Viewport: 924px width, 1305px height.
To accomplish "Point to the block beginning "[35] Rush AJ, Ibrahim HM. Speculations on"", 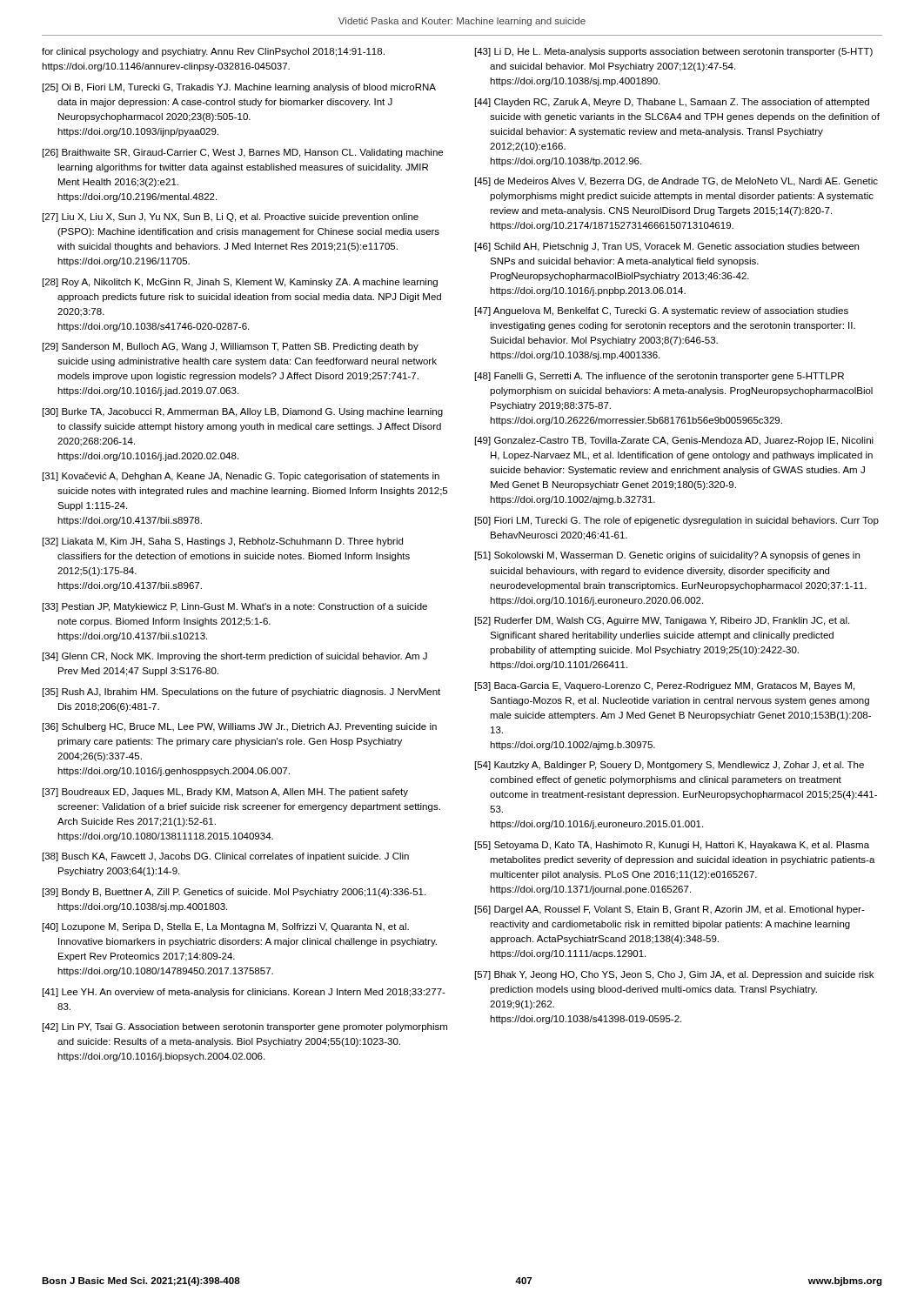I will pyautogui.click(x=241, y=699).
